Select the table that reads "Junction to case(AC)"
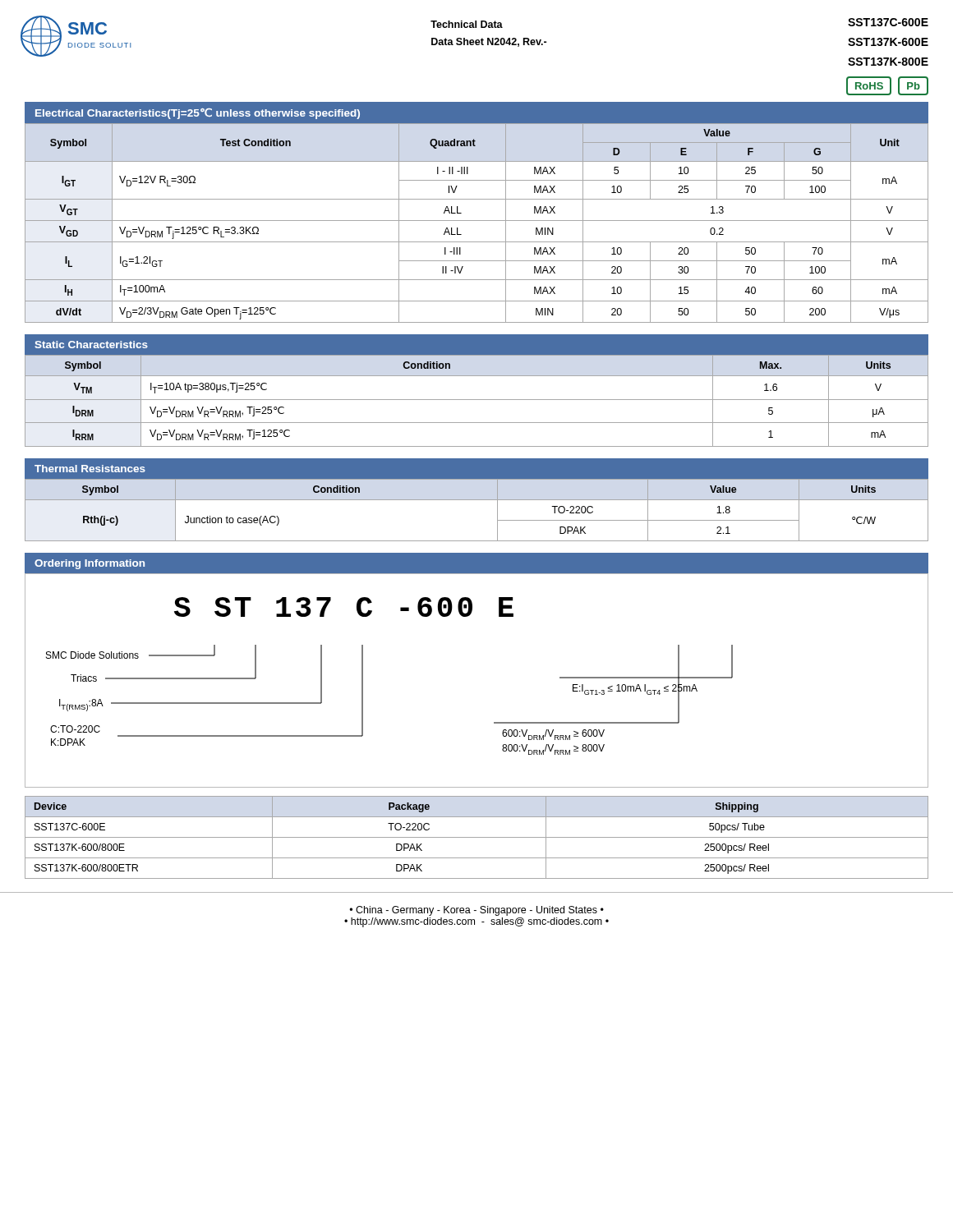 coord(476,510)
